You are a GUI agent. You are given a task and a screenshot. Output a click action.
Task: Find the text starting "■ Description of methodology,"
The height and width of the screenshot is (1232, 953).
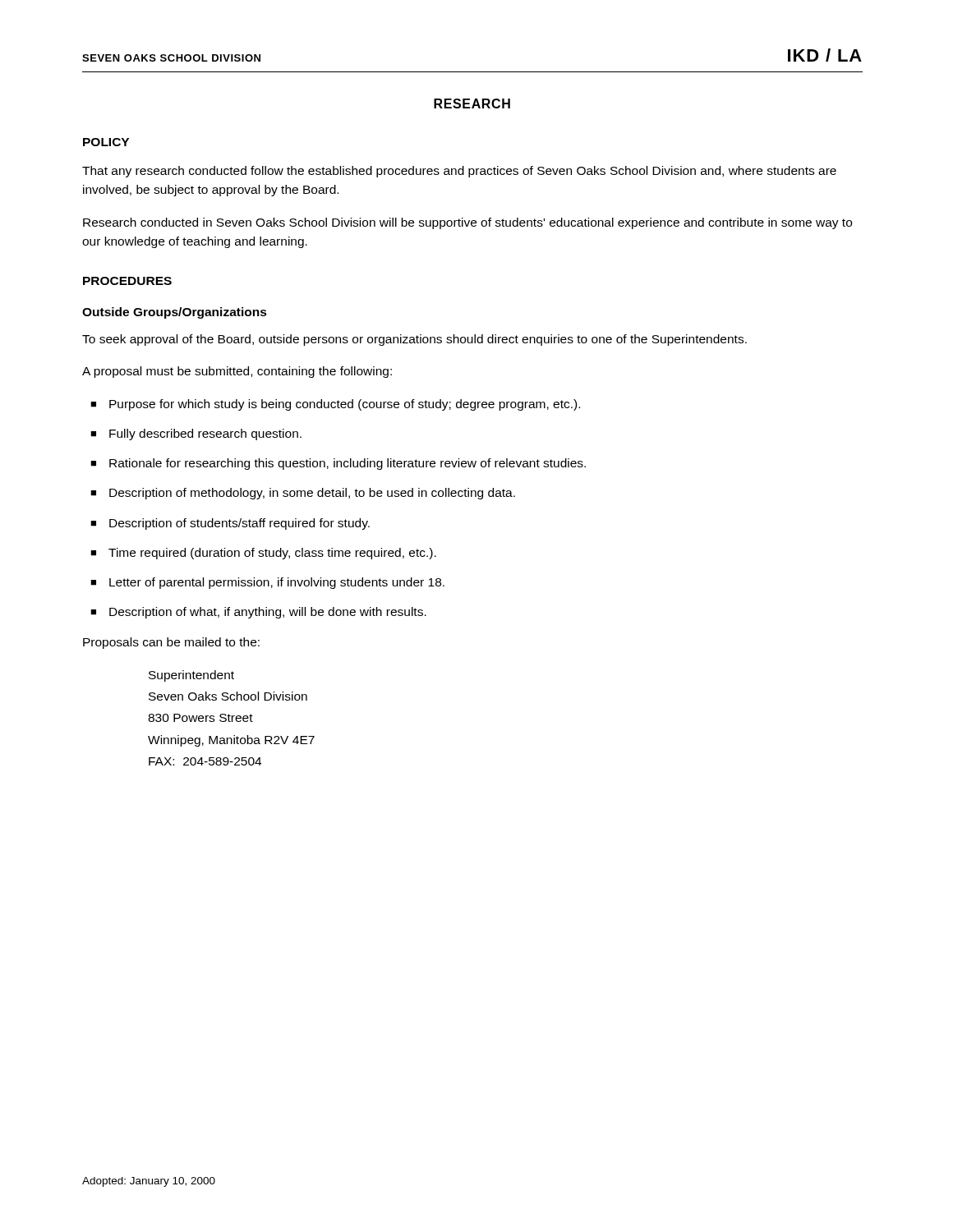pos(476,493)
